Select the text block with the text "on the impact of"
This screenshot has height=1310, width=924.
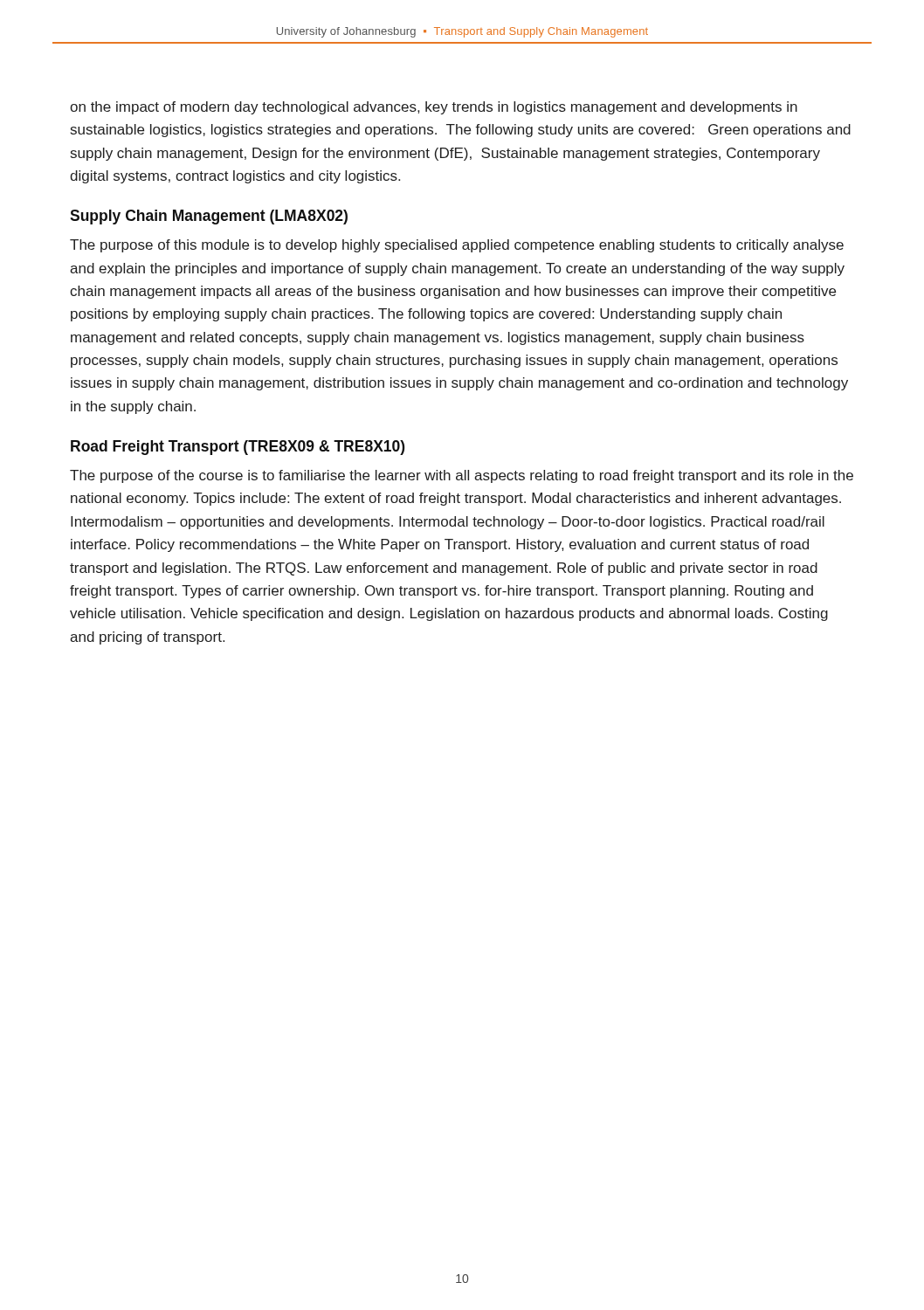tap(461, 141)
